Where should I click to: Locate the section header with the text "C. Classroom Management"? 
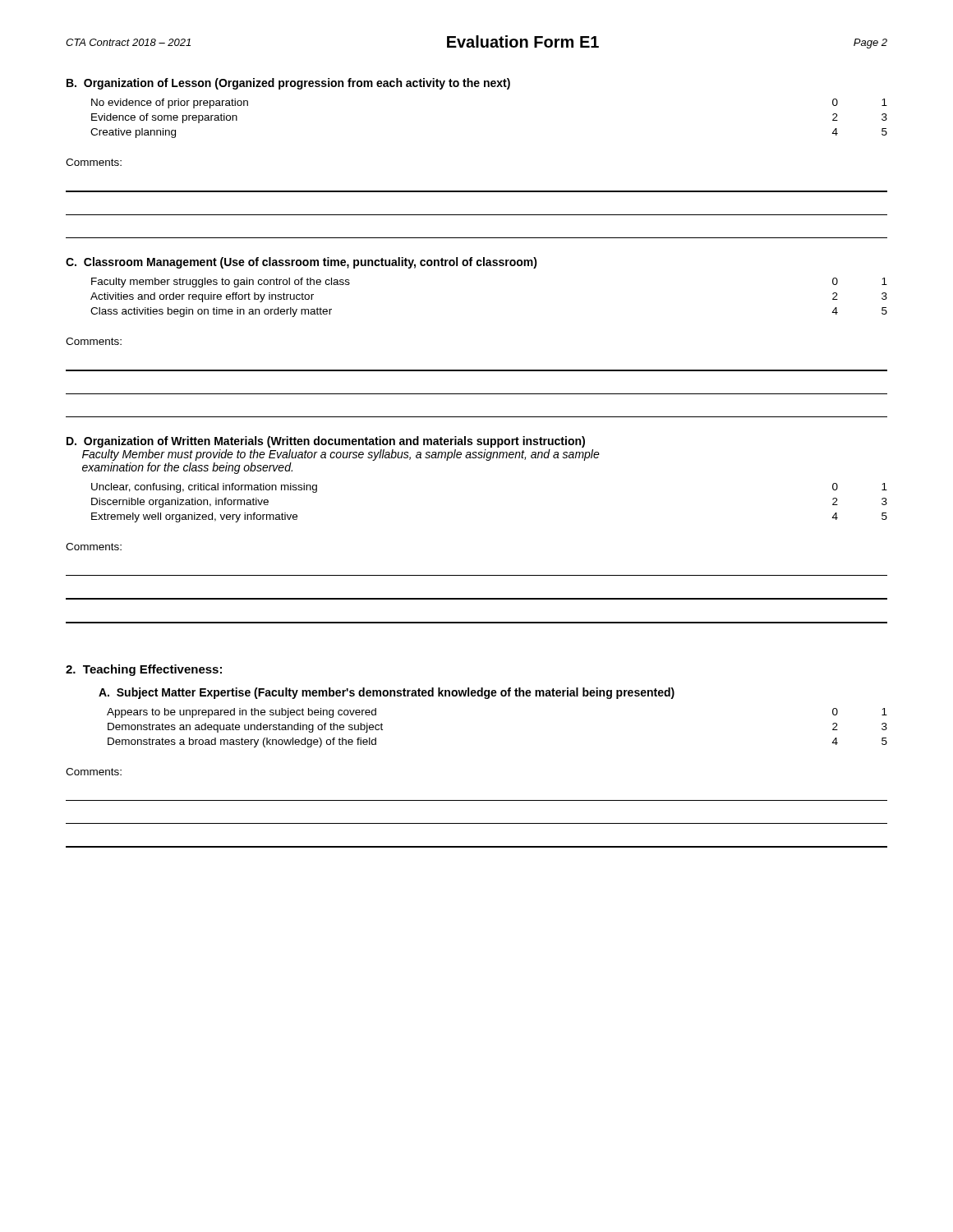pos(302,263)
